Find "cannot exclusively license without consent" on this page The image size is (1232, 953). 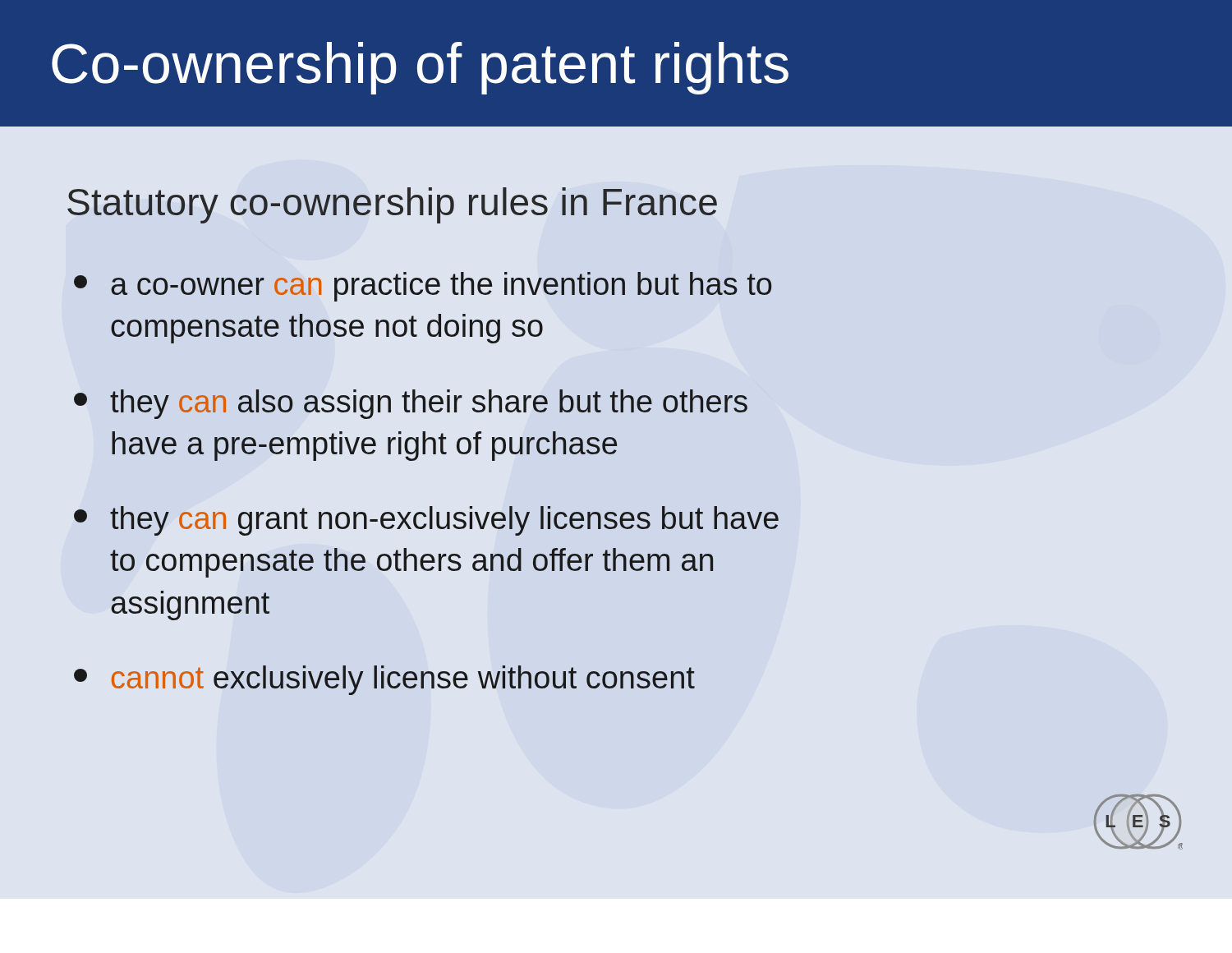[x=384, y=678]
